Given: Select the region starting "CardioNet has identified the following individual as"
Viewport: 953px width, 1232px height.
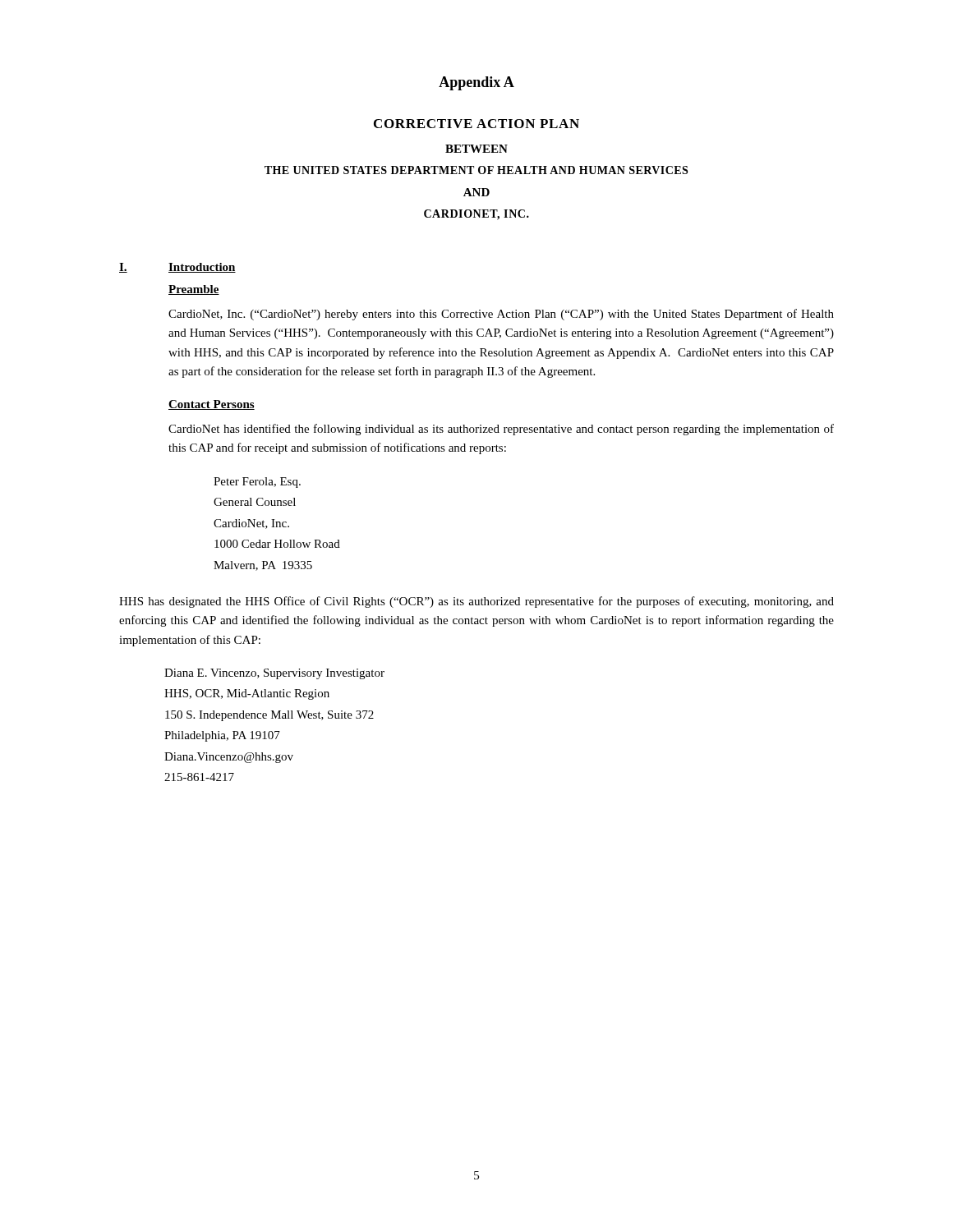Looking at the screenshot, I should pos(501,438).
